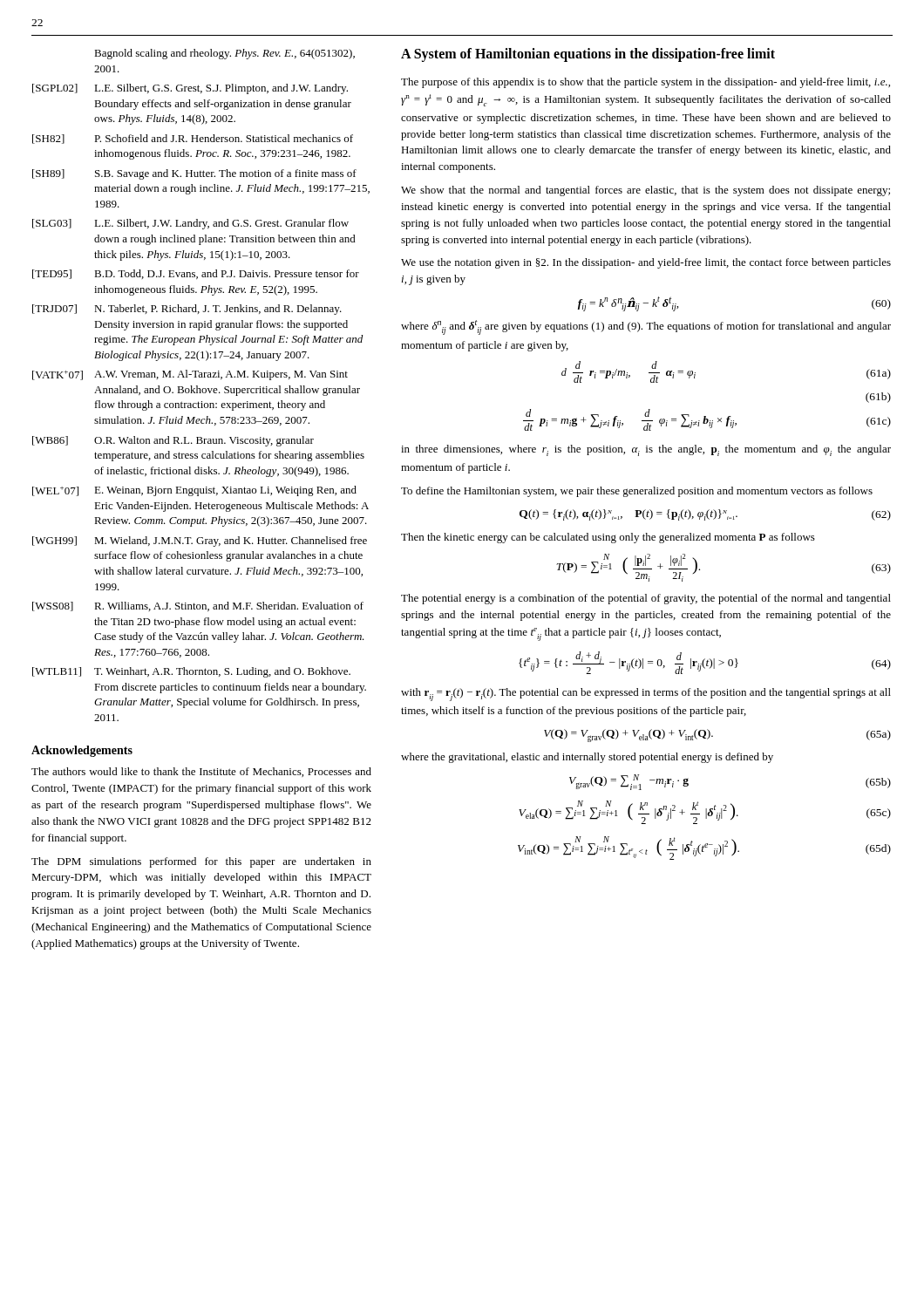Click on the list item with the text "[WB86] O.R. Walton and R.L."
The width and height of the screenshot is (924, 1308).
click(x=201, y=455)
